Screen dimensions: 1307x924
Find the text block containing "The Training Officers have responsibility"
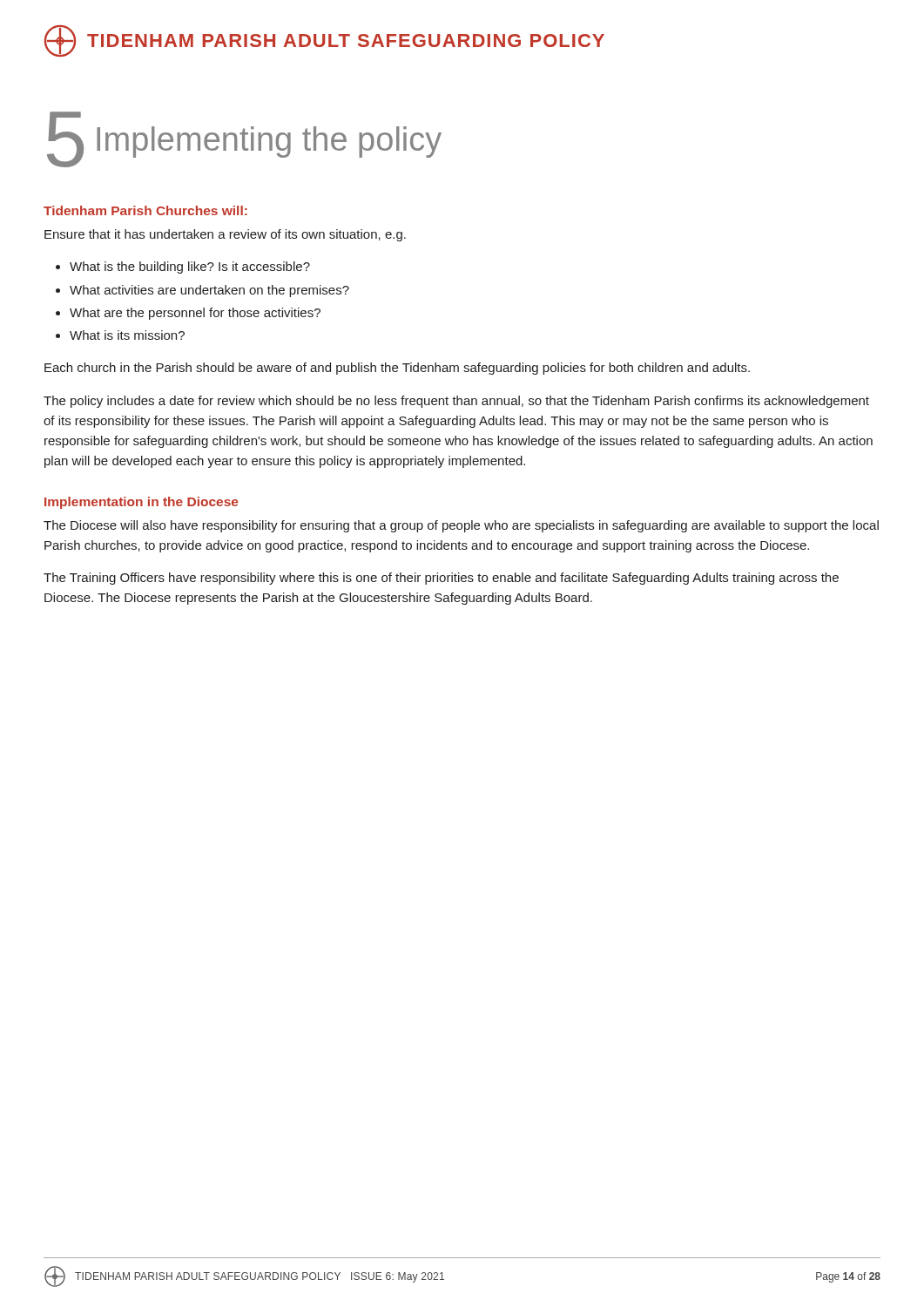point(441,587)
